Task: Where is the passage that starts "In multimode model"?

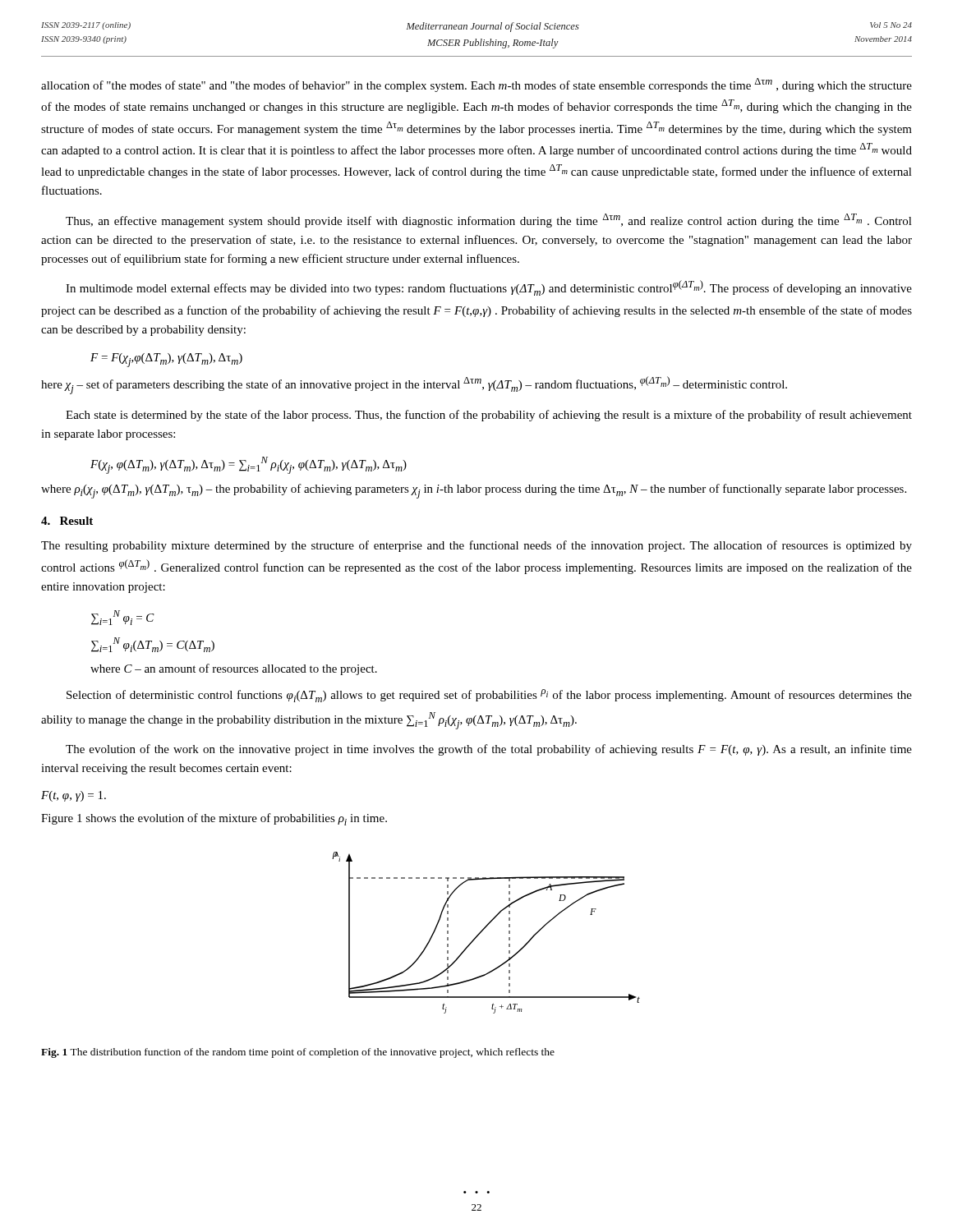Action: point(476,308)
